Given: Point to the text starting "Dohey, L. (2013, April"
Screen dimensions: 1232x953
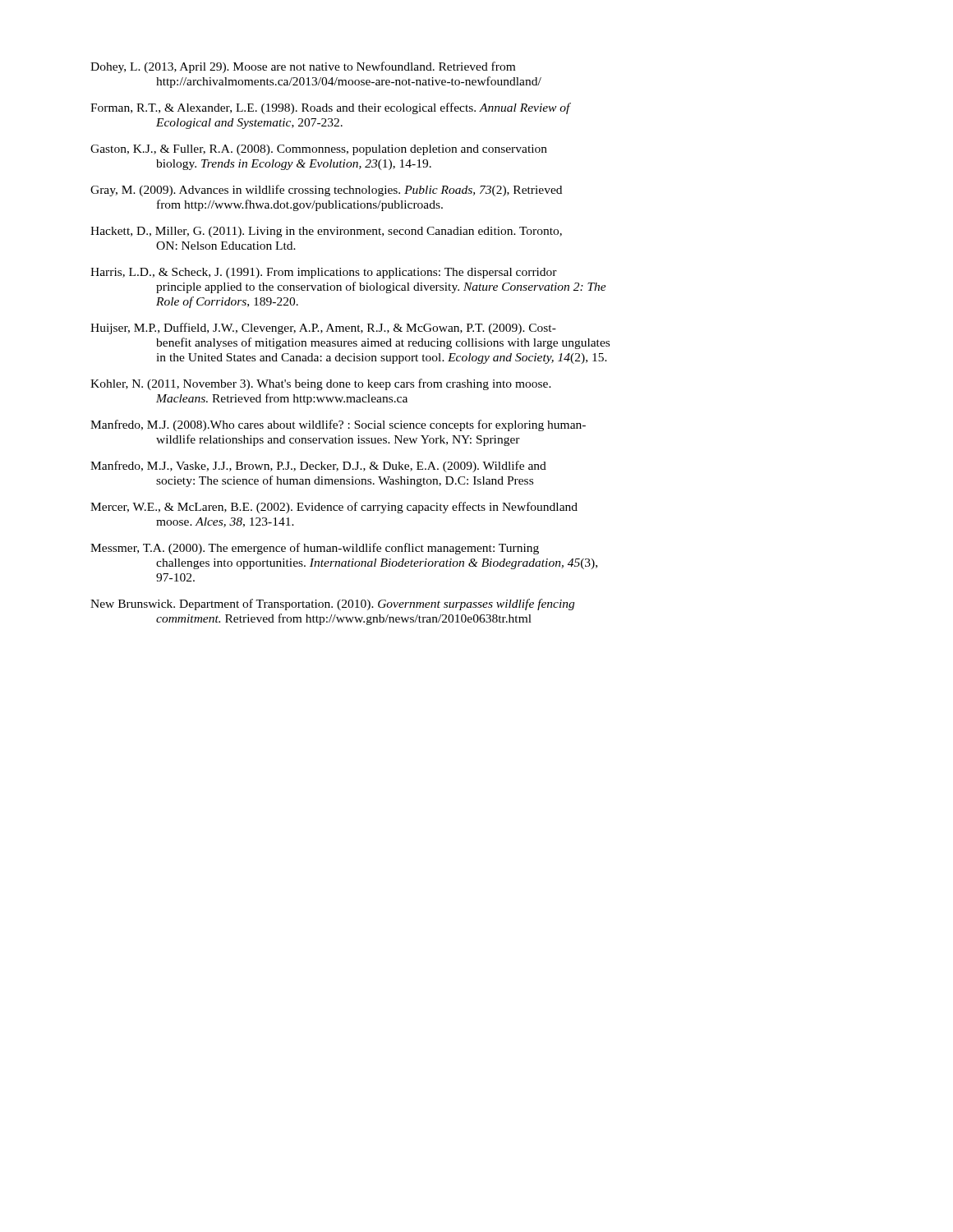Looking at the screenshot, I should tap(476, 74).
